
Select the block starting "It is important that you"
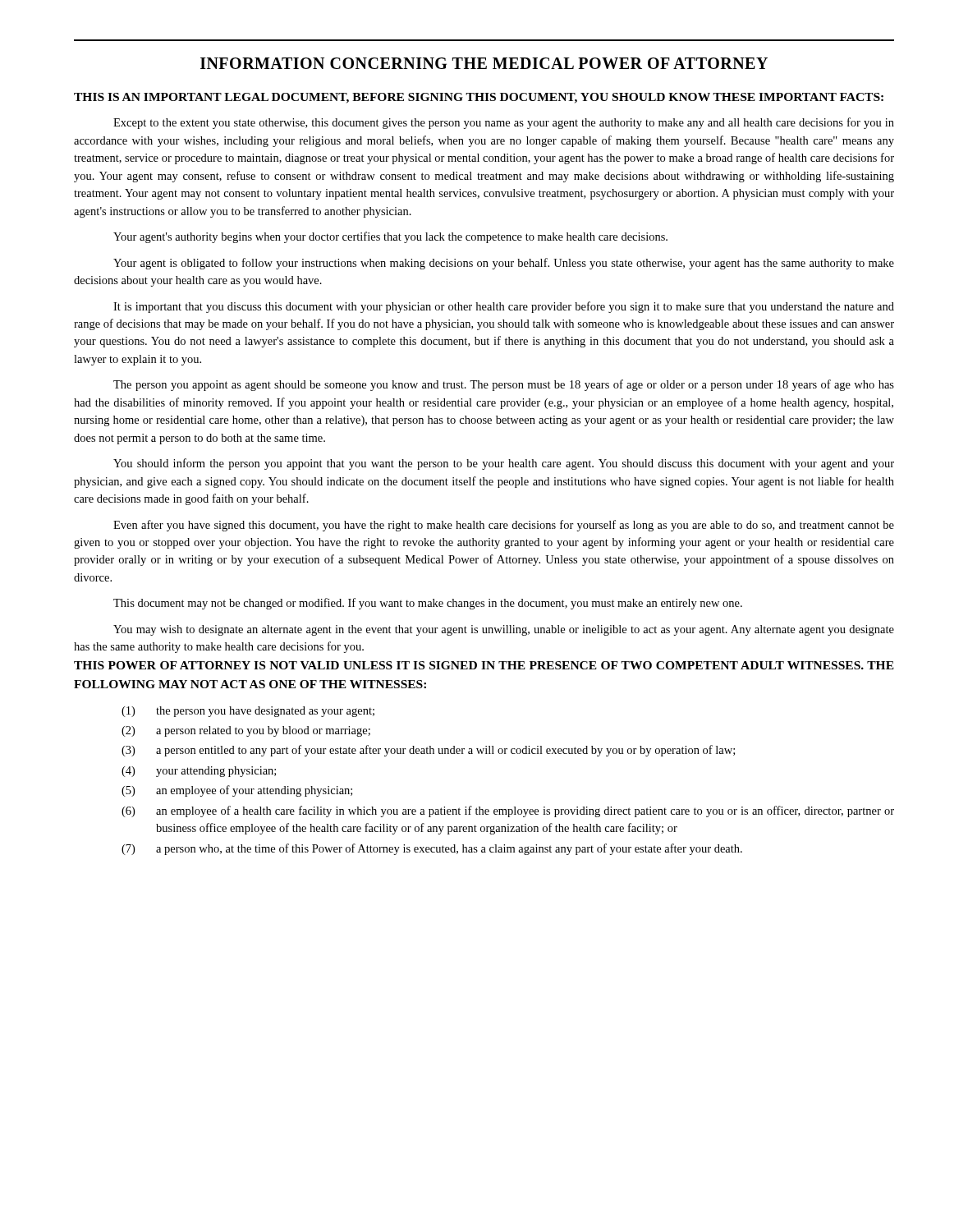(484, 332)
